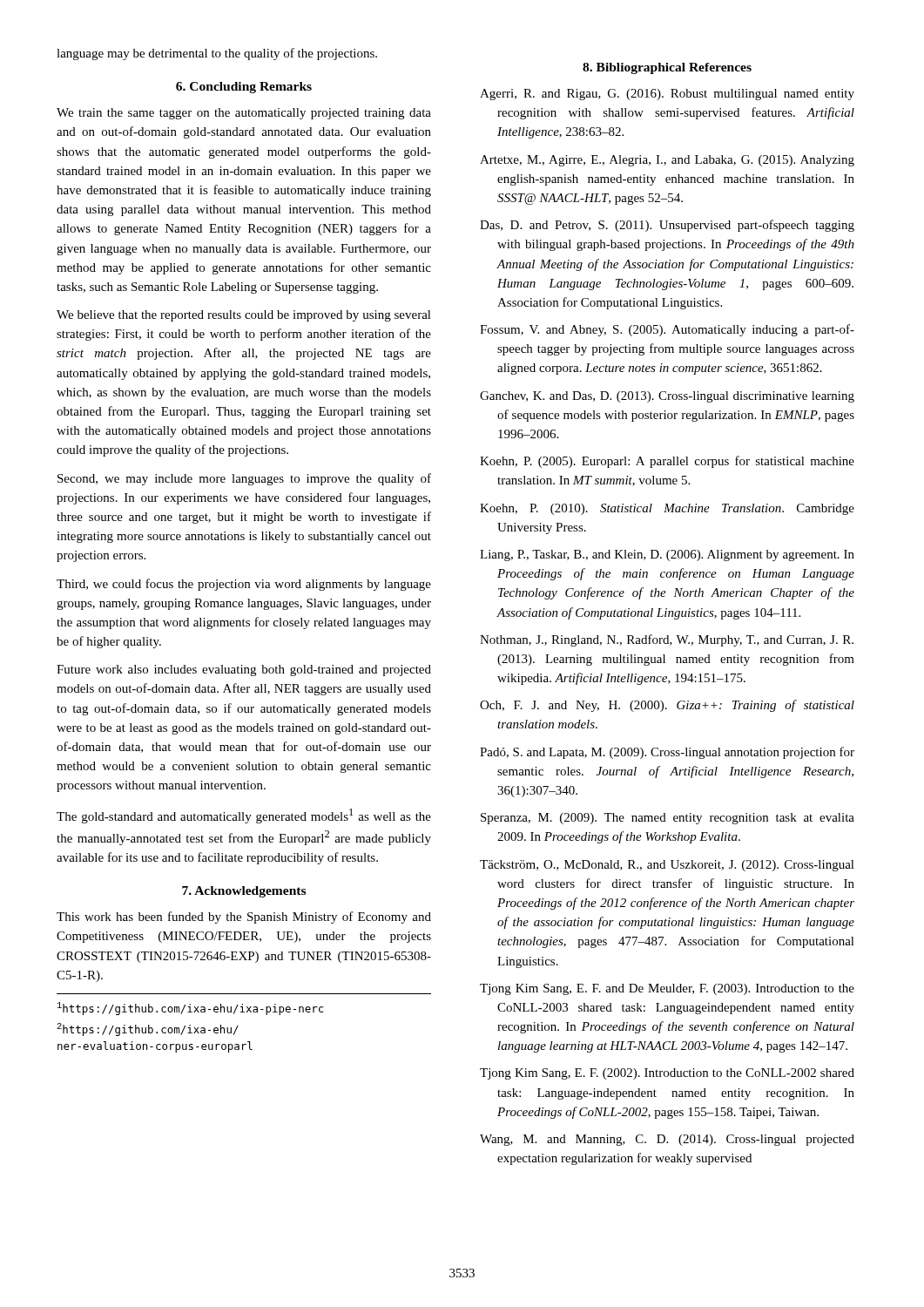
Task: Find "1https://github.com/ixa-ehu/ixa-pipe-nerc 2https://github.com/ixa-ehu/ner-evaluation-corpus-europarl" on this page
Action: point(244,1028)
